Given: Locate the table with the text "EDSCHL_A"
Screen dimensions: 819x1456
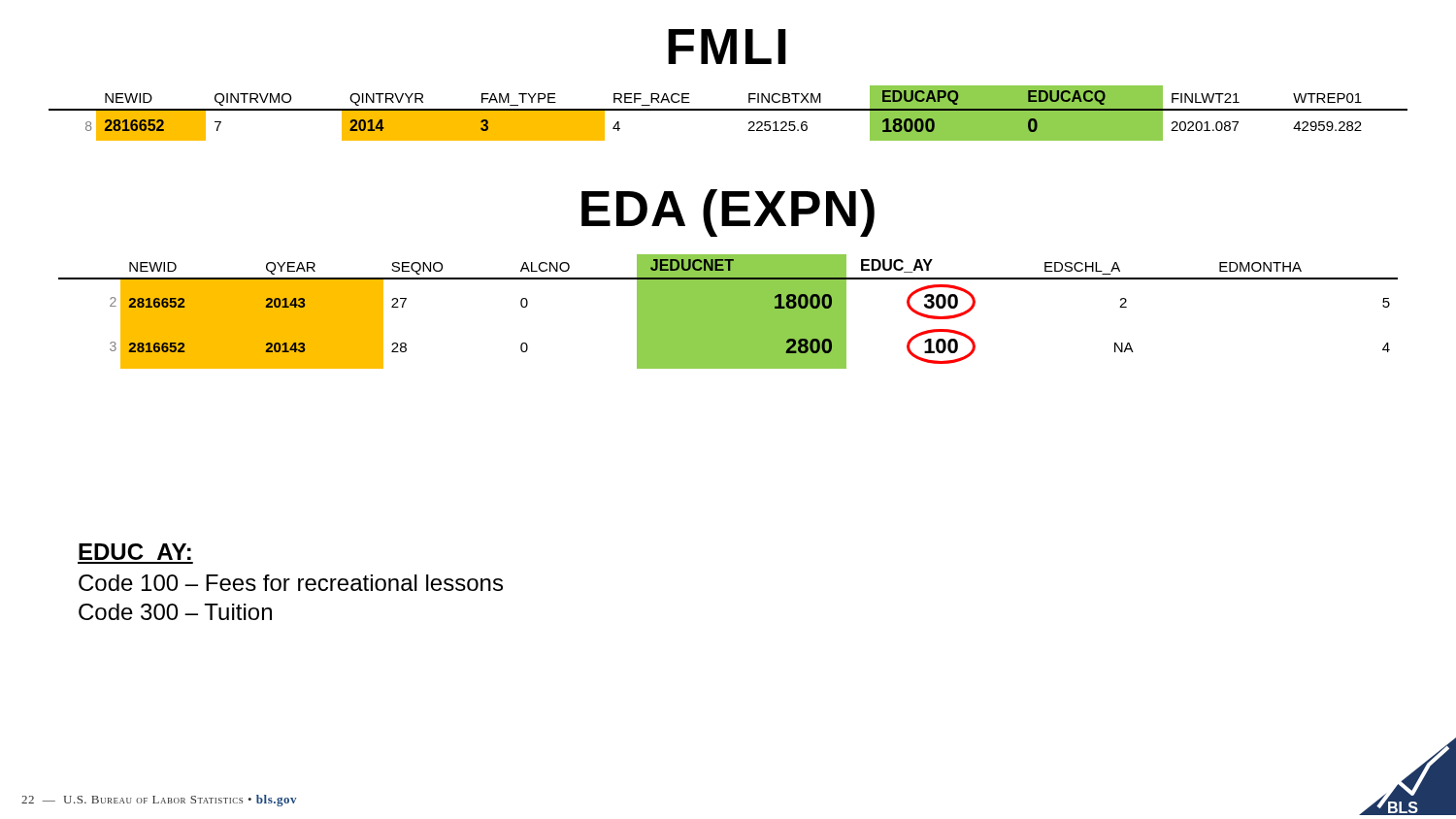Looking at the screenshot, I should point(728,311).
